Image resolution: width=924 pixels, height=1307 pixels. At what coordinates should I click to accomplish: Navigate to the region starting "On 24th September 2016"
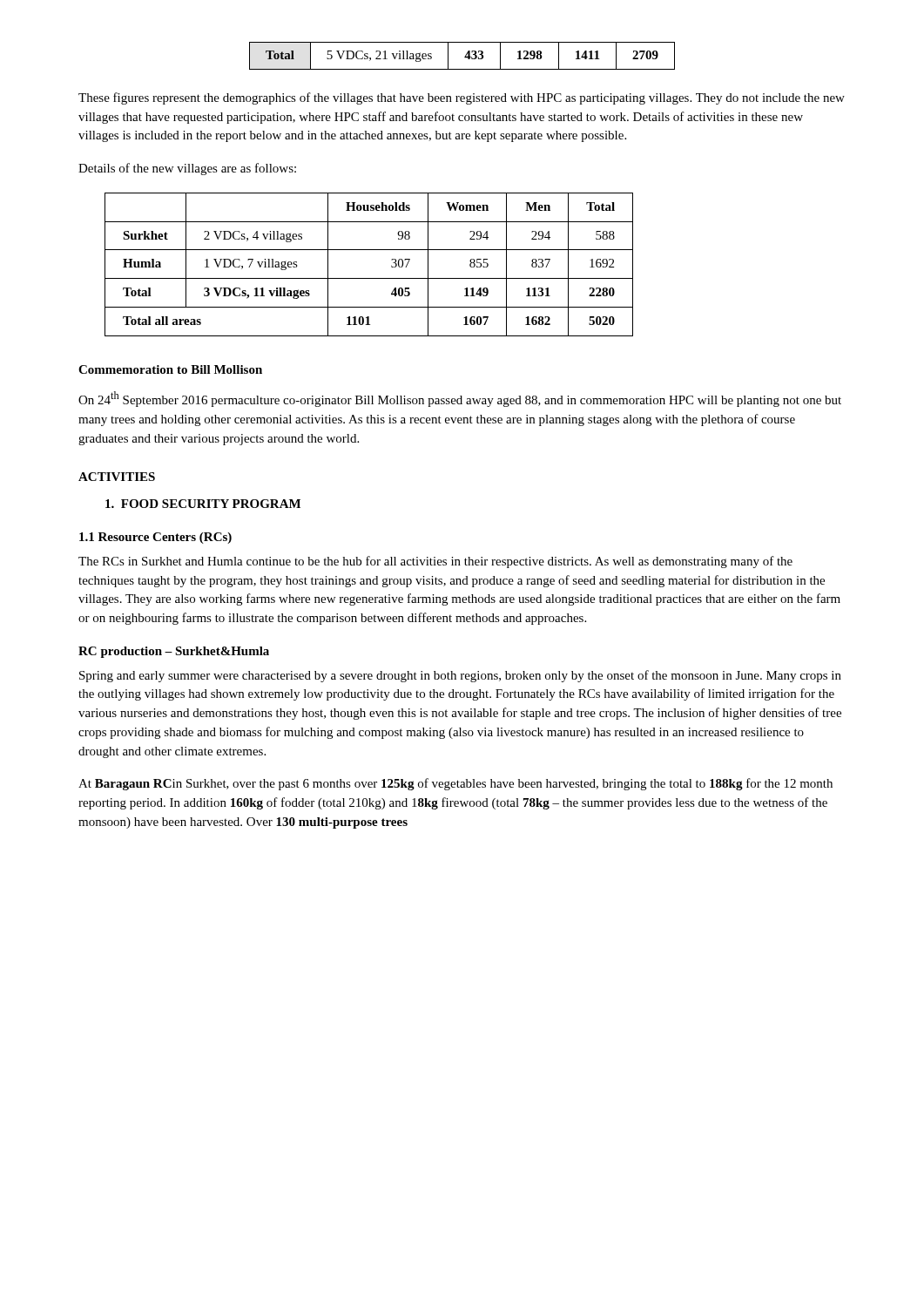click(x=460, y=417)
